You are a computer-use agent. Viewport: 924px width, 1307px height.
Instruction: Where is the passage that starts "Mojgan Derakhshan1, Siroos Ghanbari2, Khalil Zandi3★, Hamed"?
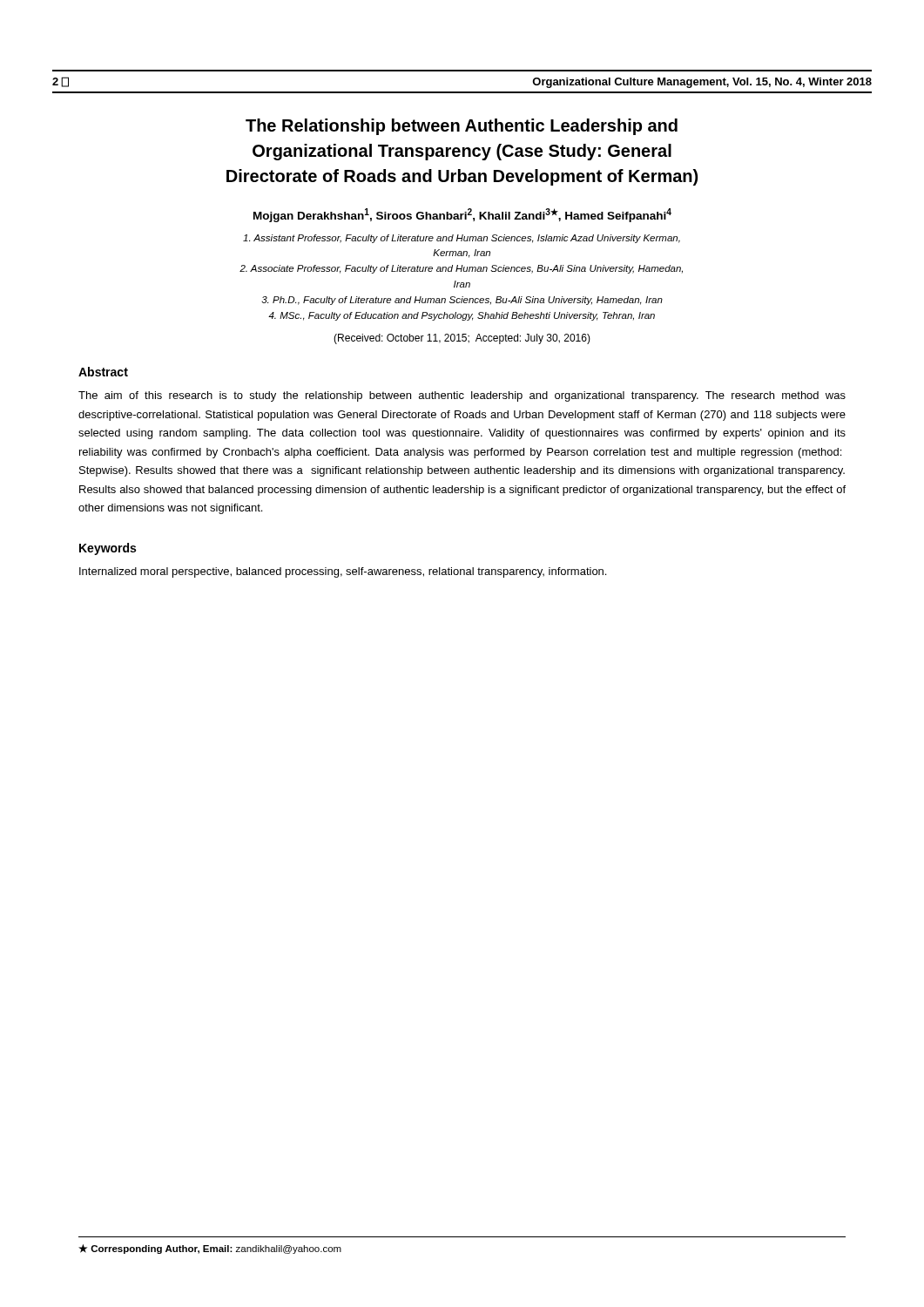click(462, 214)
